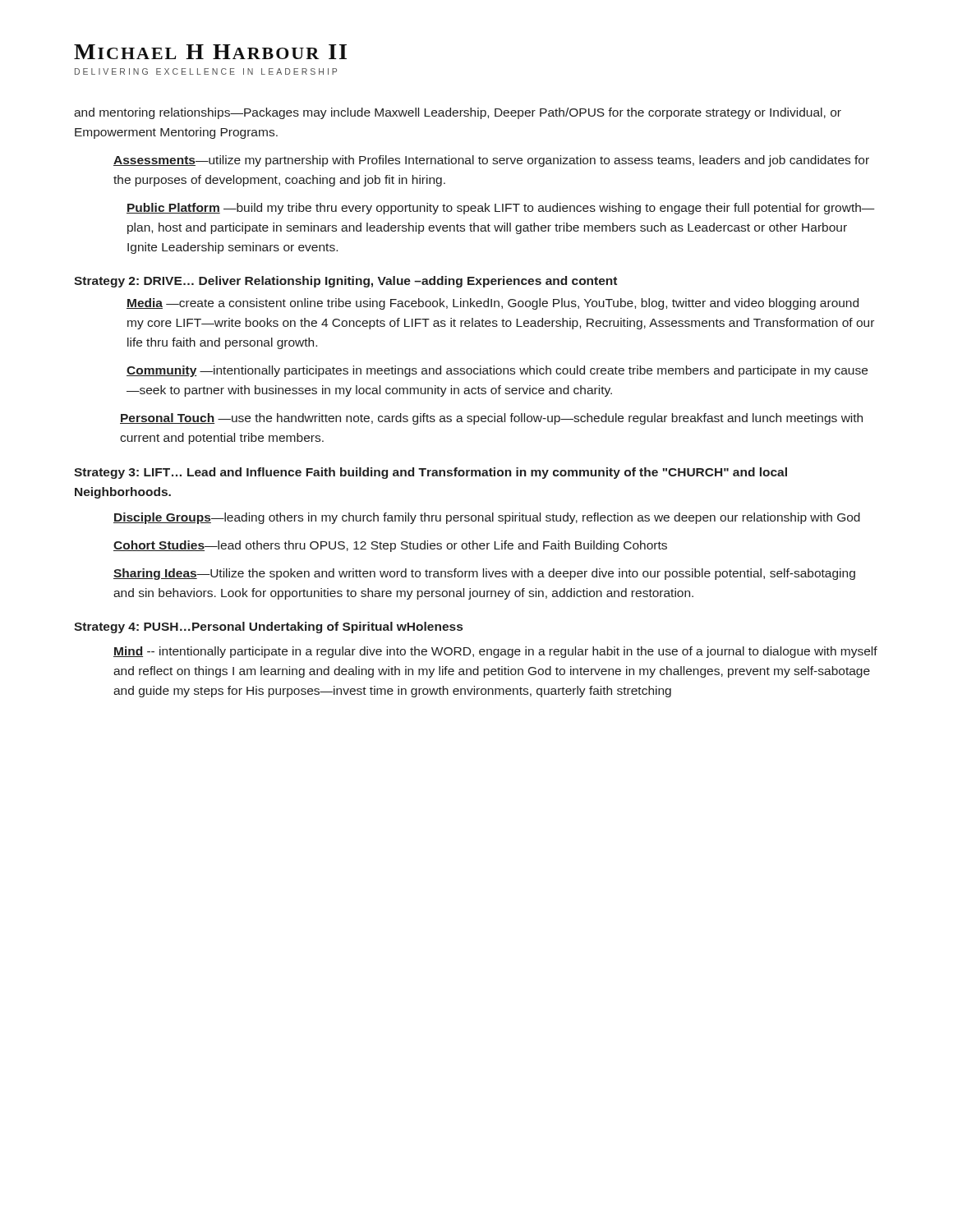Point to the block beginning "Public Platform —build my tribe thru every"
The image size is (953, 1232).
(501, 227)
